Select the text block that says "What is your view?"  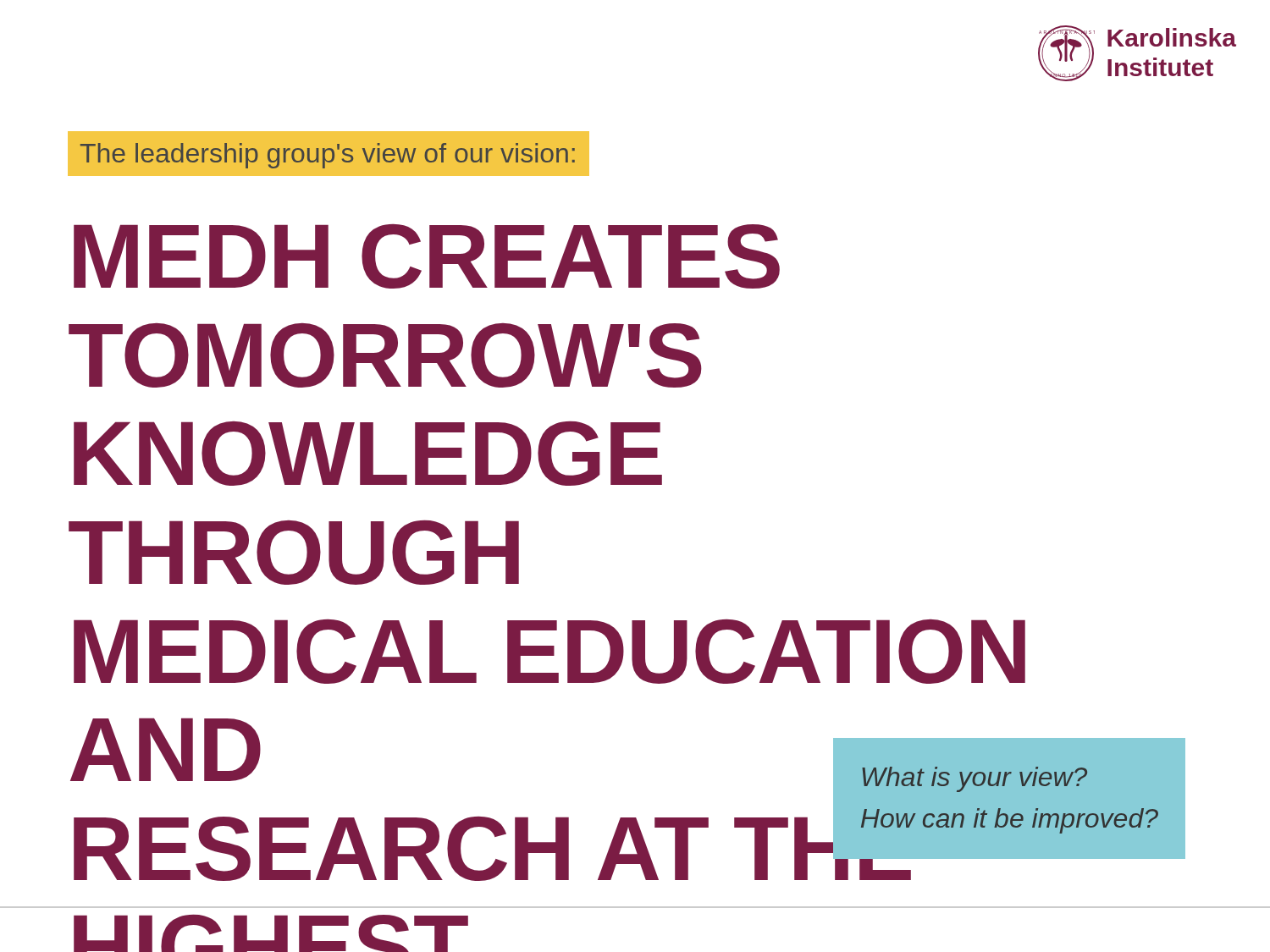1009,798
